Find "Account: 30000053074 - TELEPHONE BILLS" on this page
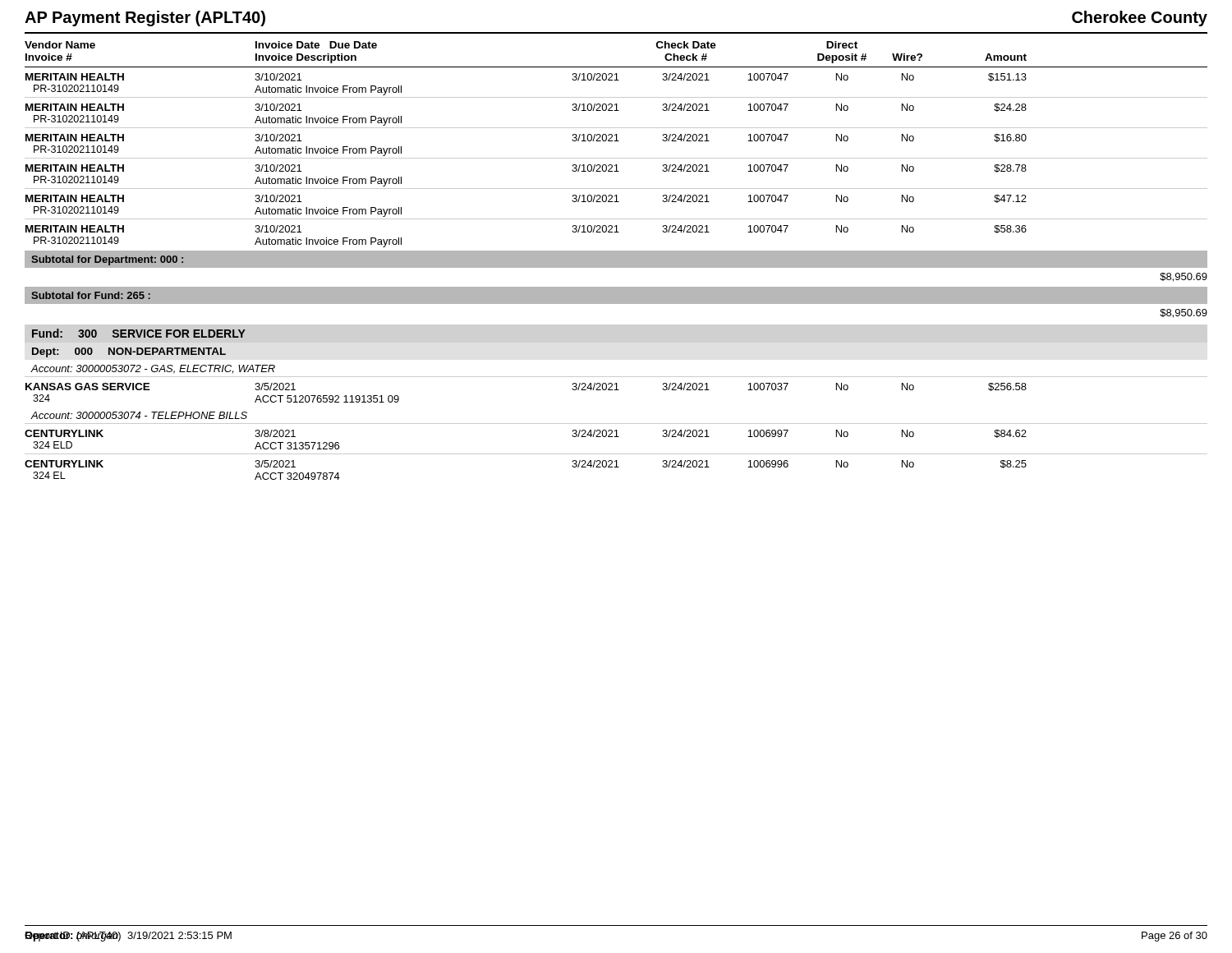The image size is (1232, 953). [139, 415]
